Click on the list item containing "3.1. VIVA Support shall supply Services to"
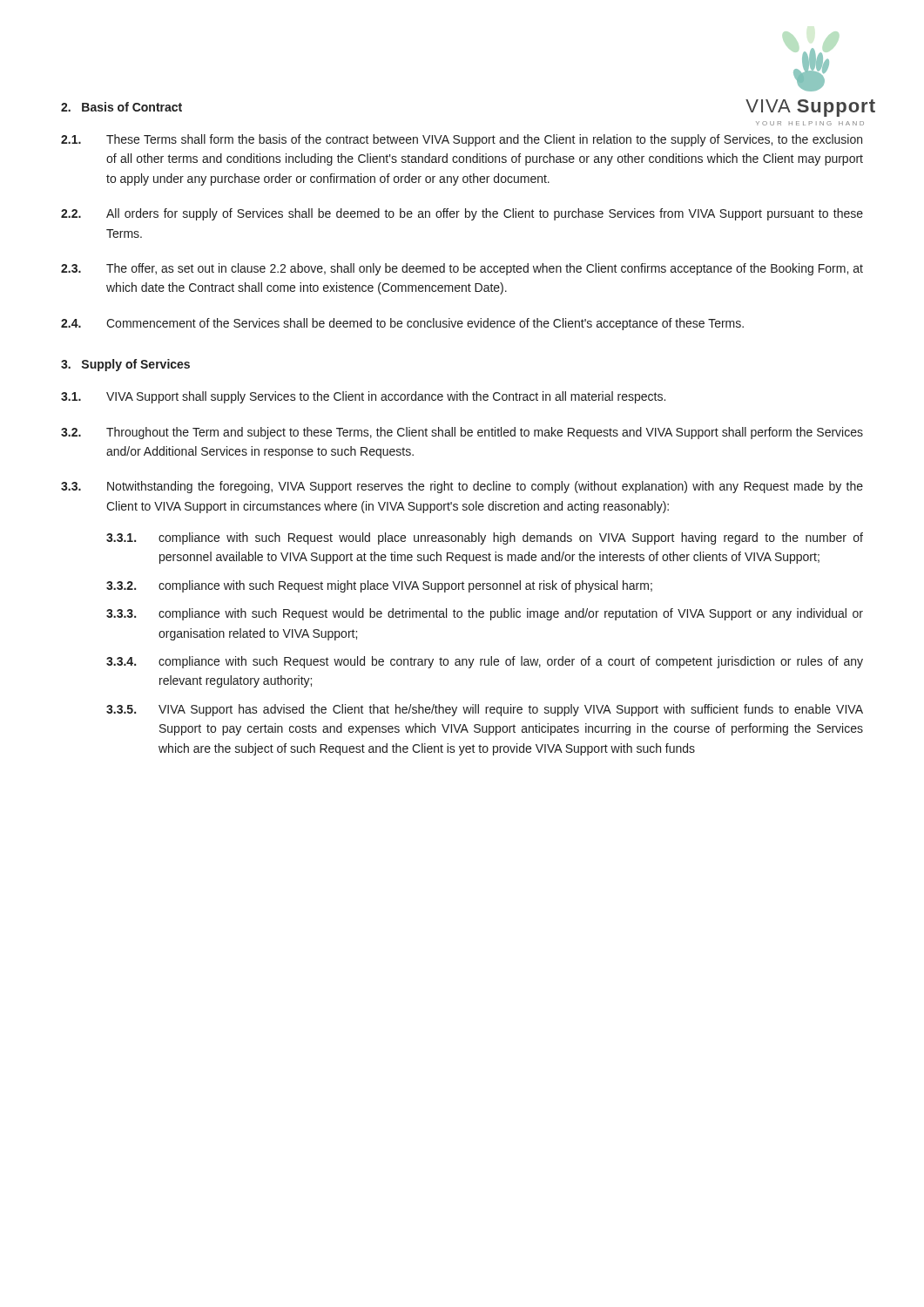Image resolution: width=924 pixels, height=1307 pixels. coord(462,397)
